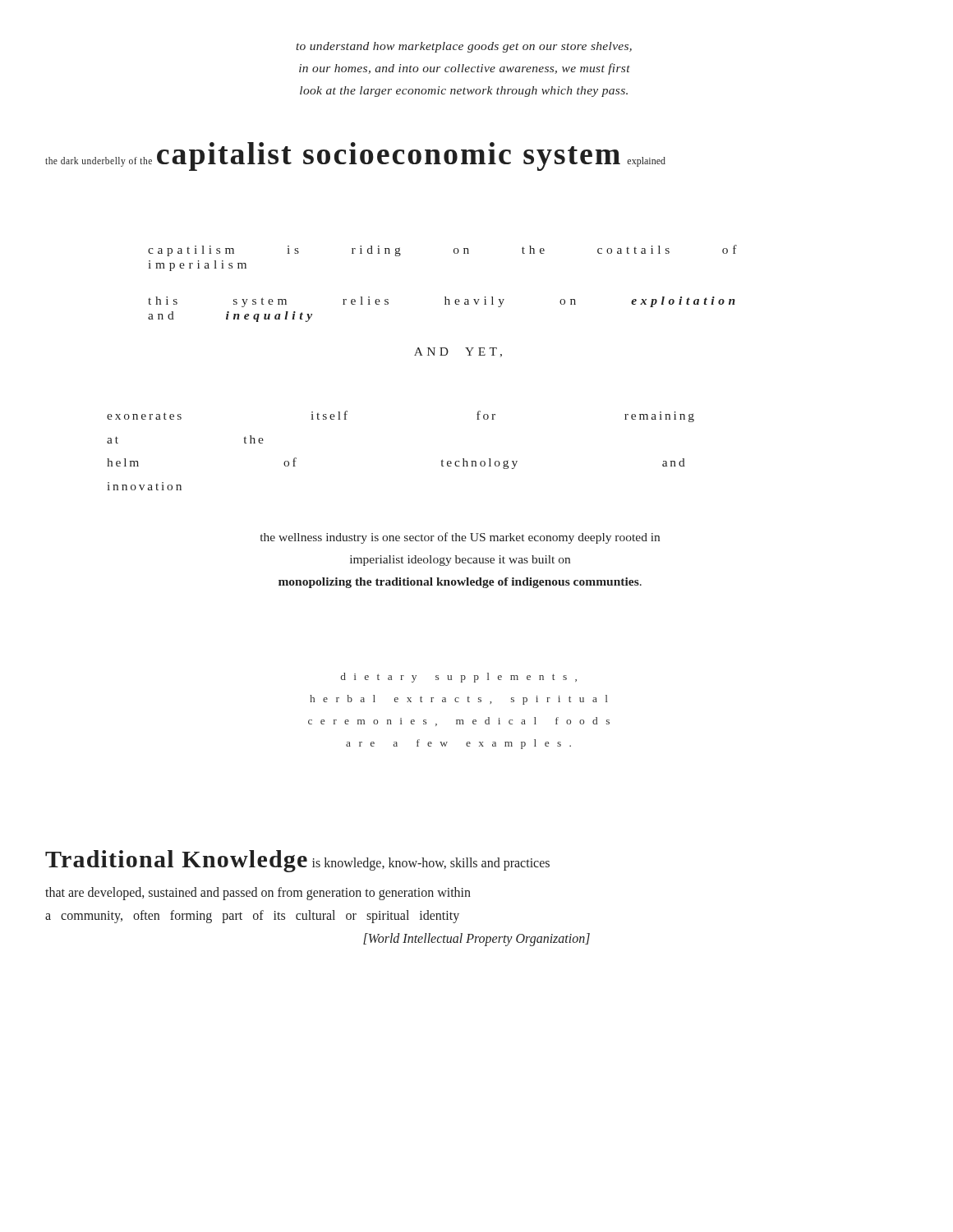Click the passage that begins "exonerates itself for remaining at the helm"

coord(452,451)
